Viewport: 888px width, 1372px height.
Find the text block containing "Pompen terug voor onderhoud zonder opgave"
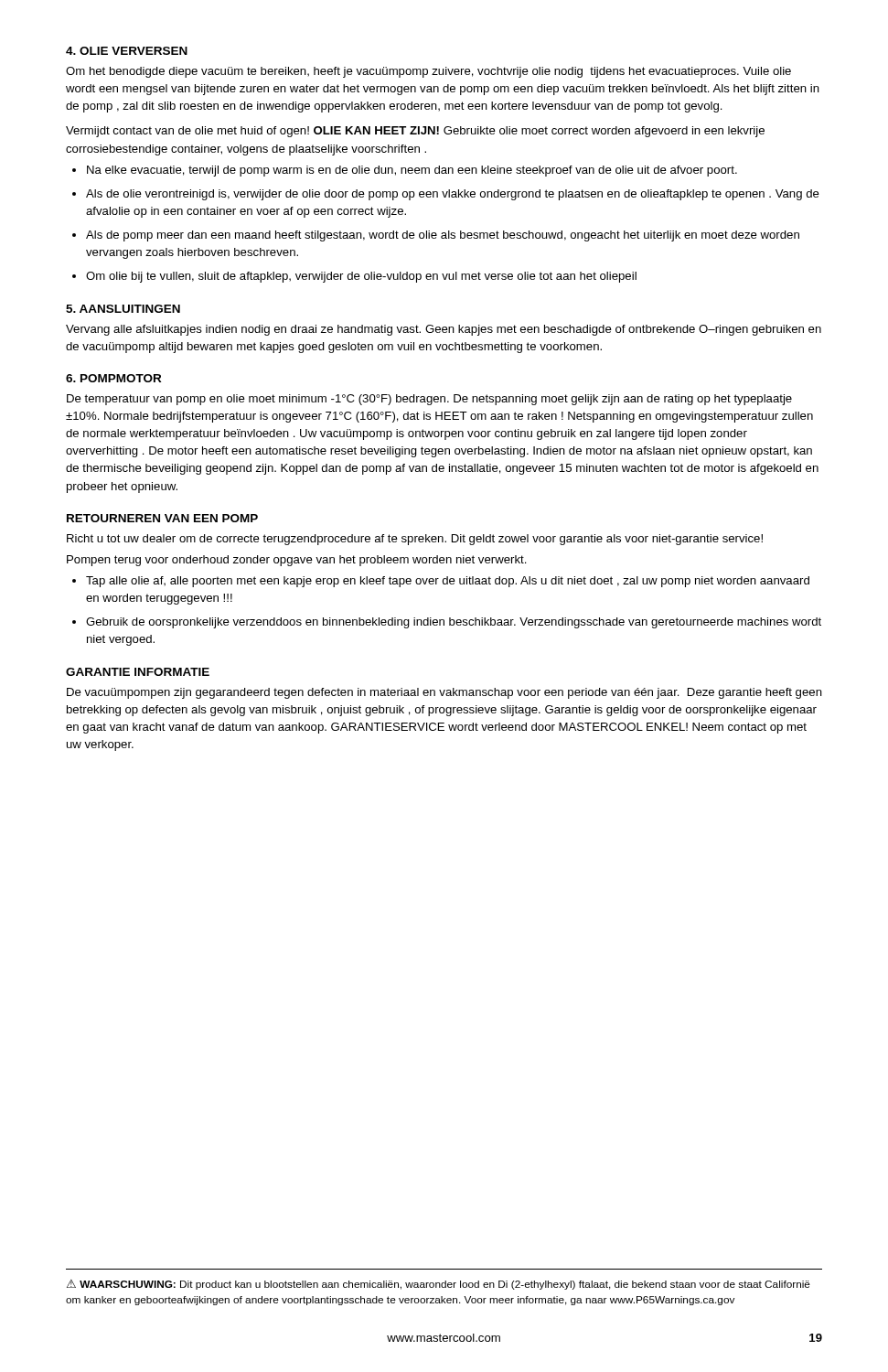(x=297, y=559)
